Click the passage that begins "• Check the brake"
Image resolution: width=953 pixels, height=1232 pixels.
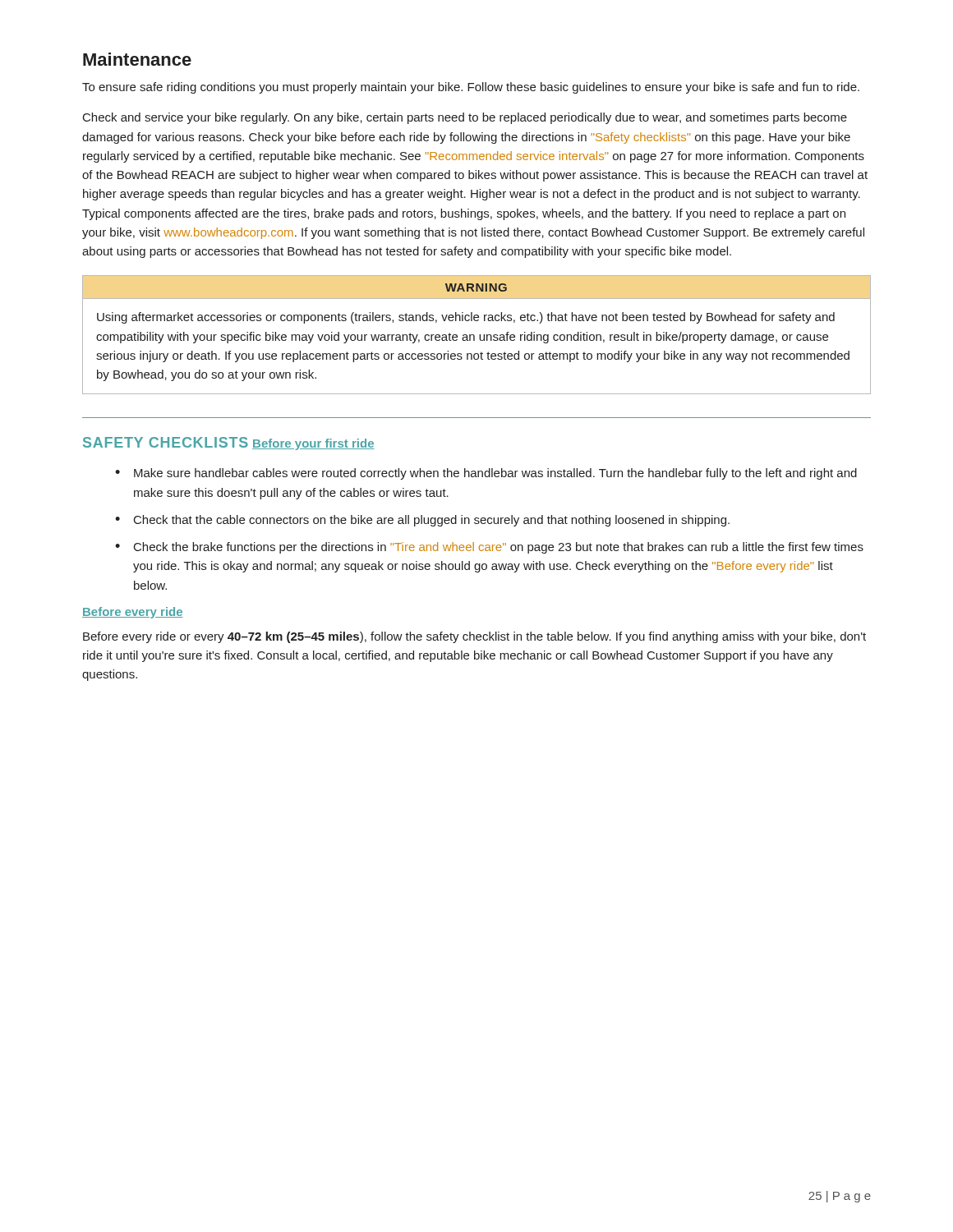493,566
